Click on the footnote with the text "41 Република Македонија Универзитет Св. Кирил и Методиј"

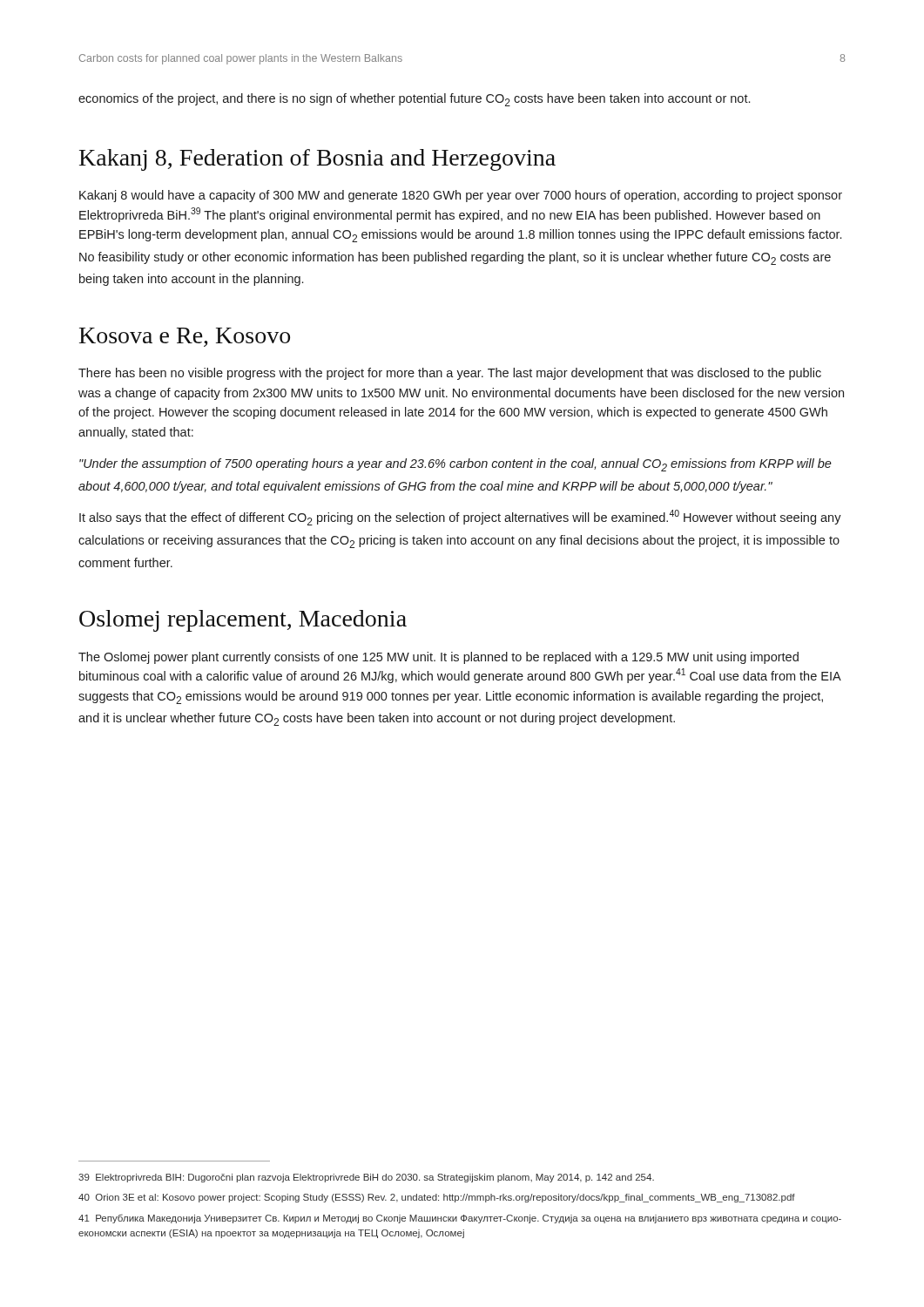460,1225
